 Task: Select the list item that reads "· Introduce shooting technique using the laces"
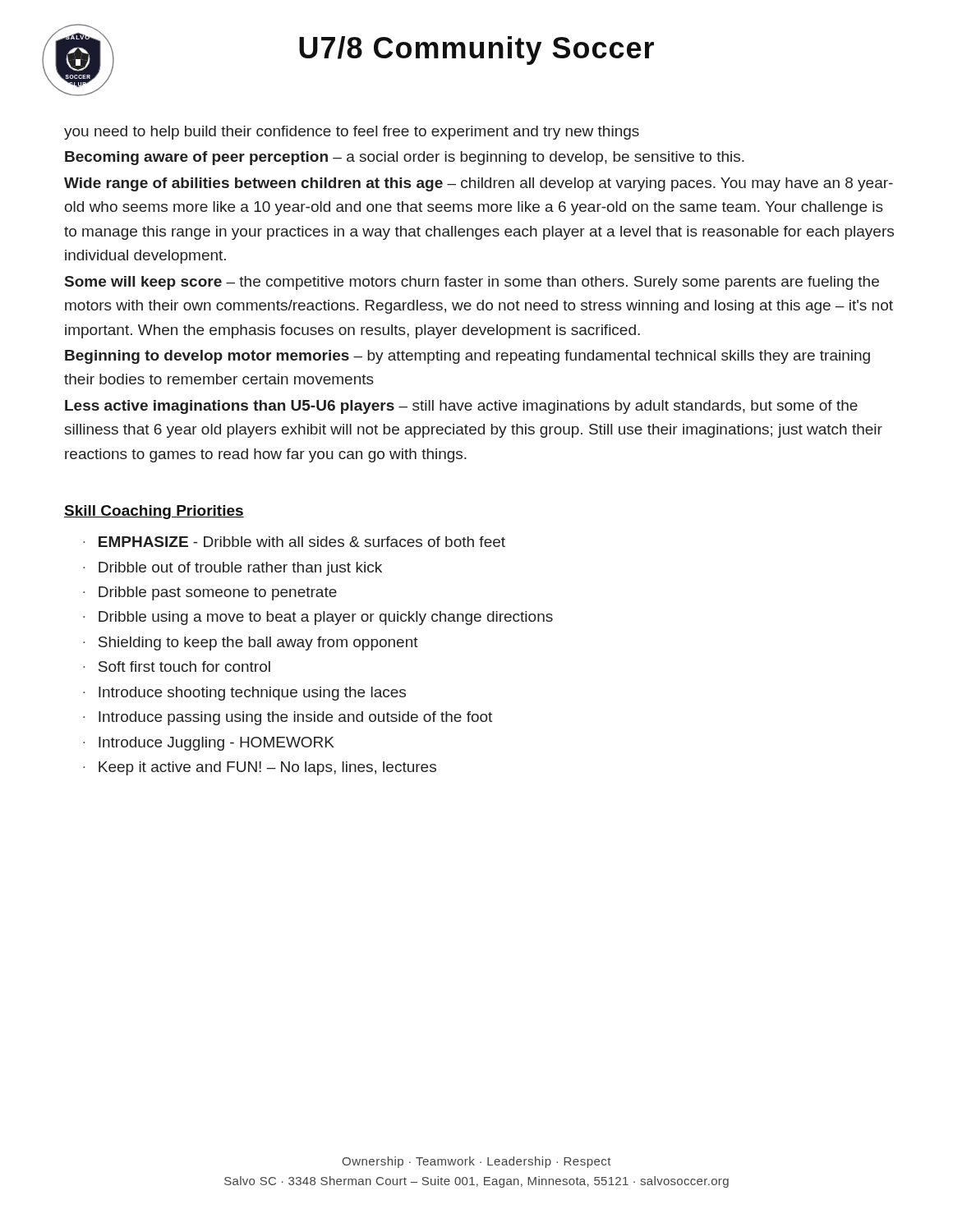pos(244,692)
